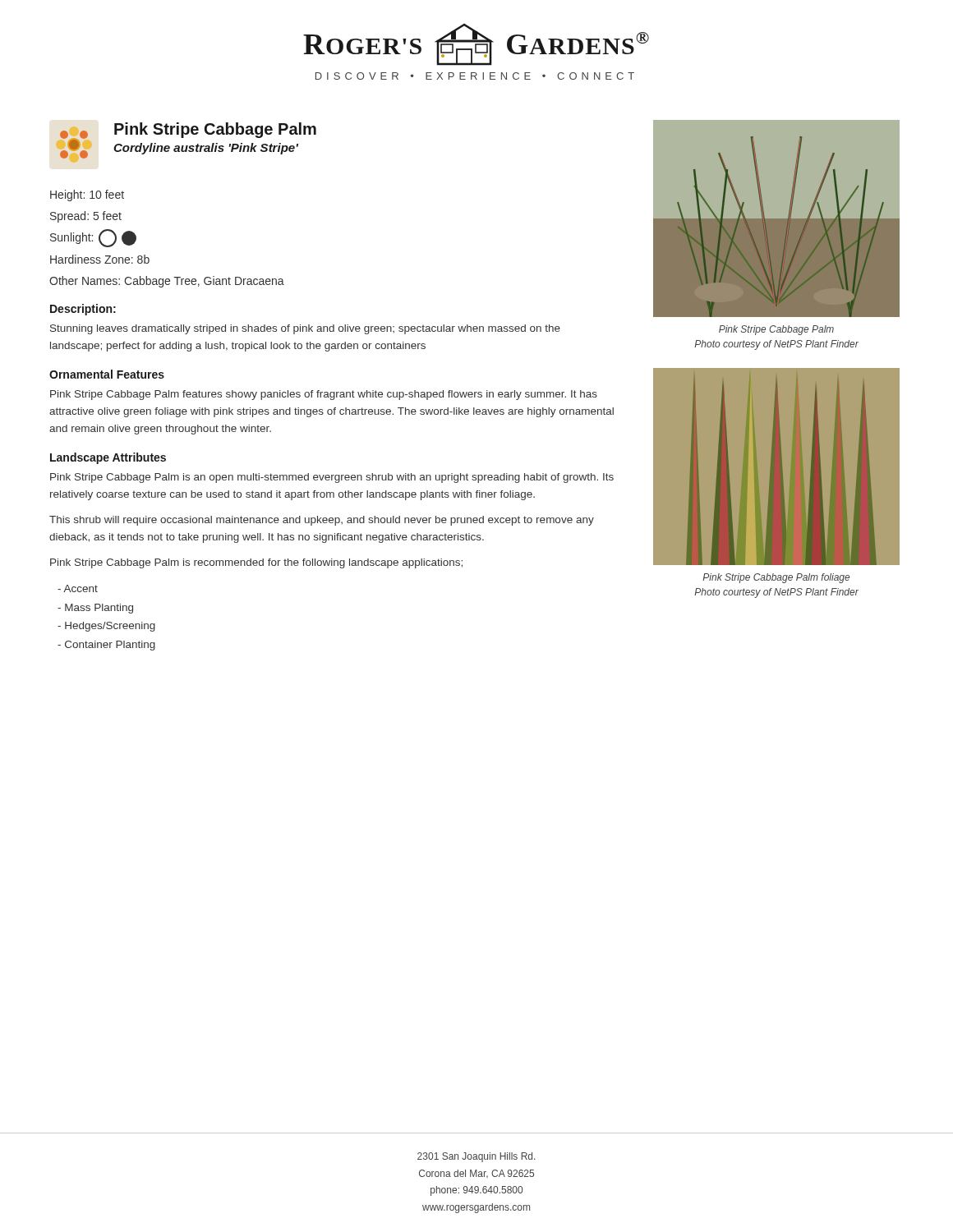This screenshot has width=953, height=1232.
Task: Find the block starting "Height: 10 feet"
Action: coord(87,195)
